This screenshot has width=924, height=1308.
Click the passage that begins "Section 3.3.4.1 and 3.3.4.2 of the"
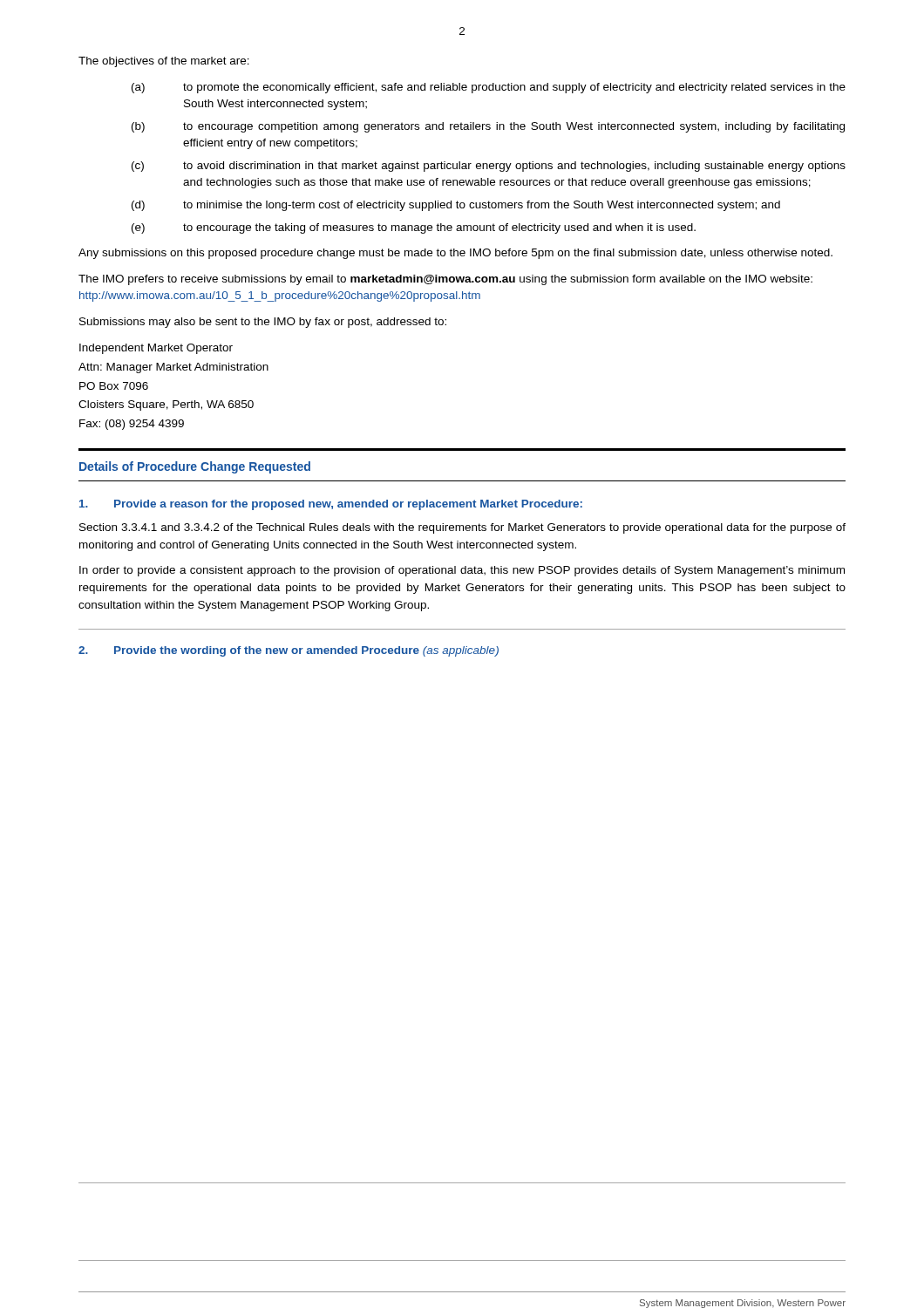(x=462, y=536)
